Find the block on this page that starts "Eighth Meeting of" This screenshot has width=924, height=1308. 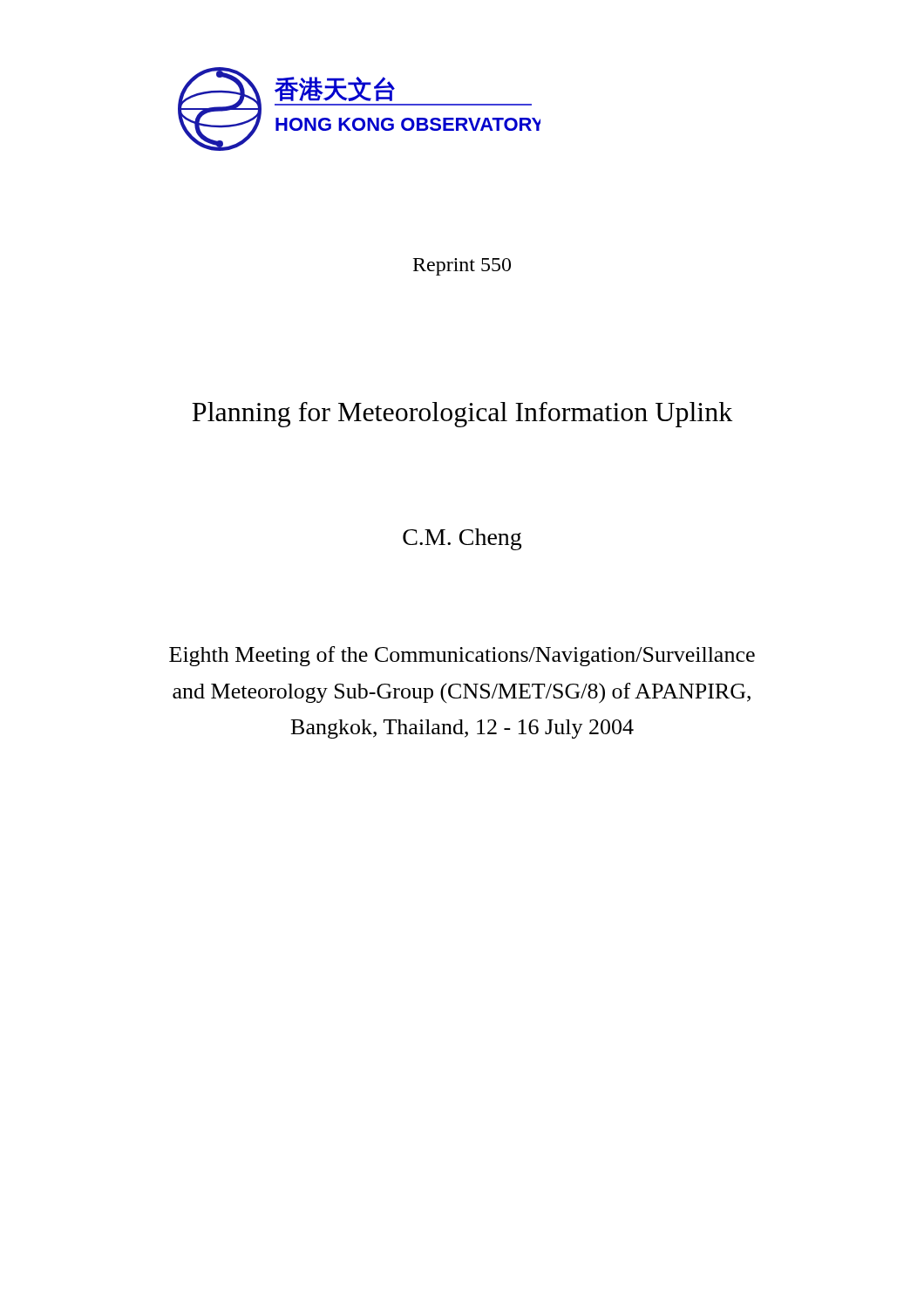point(462,691)
